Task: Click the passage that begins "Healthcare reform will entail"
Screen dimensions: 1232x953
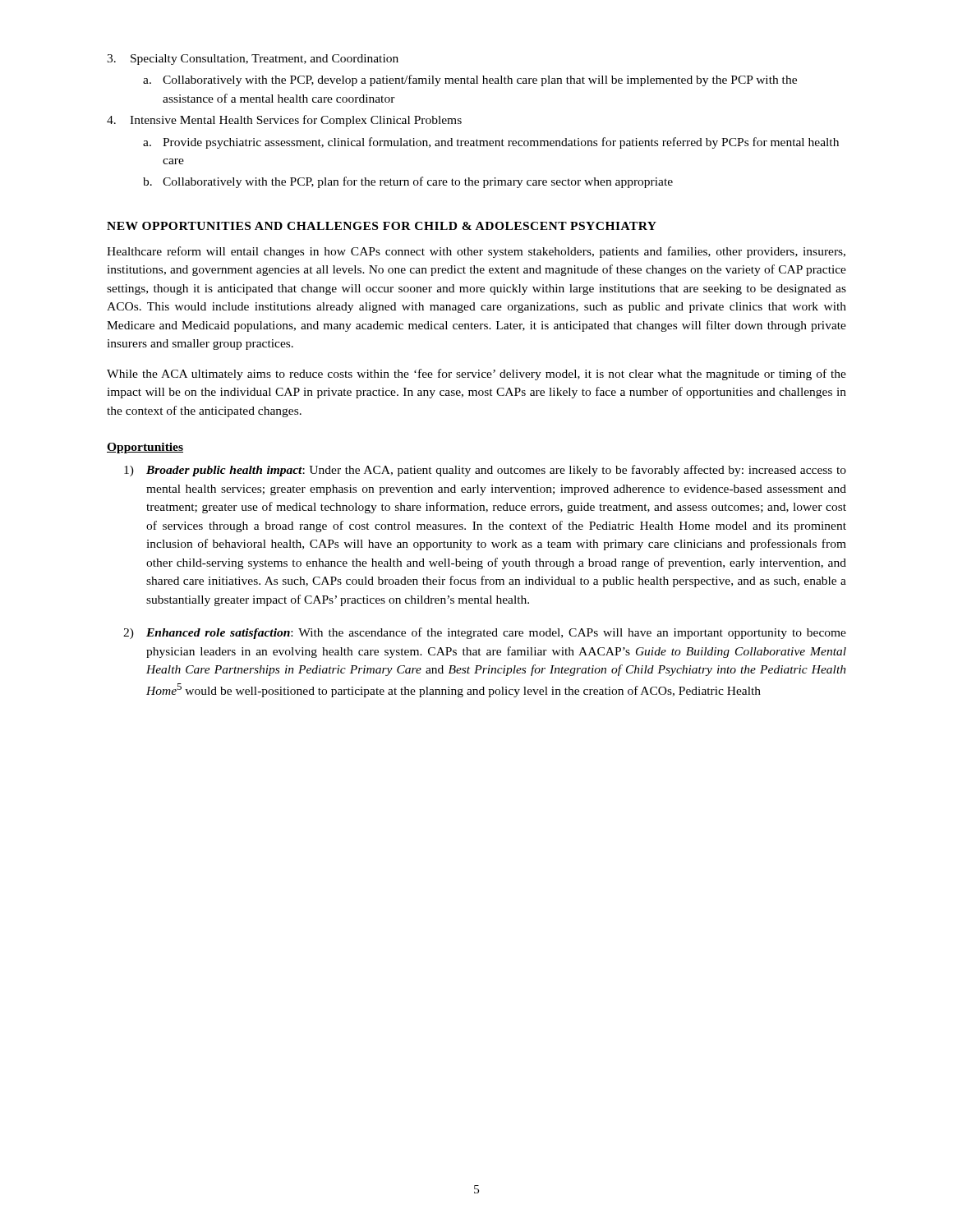Action: (x=476, y=297)
